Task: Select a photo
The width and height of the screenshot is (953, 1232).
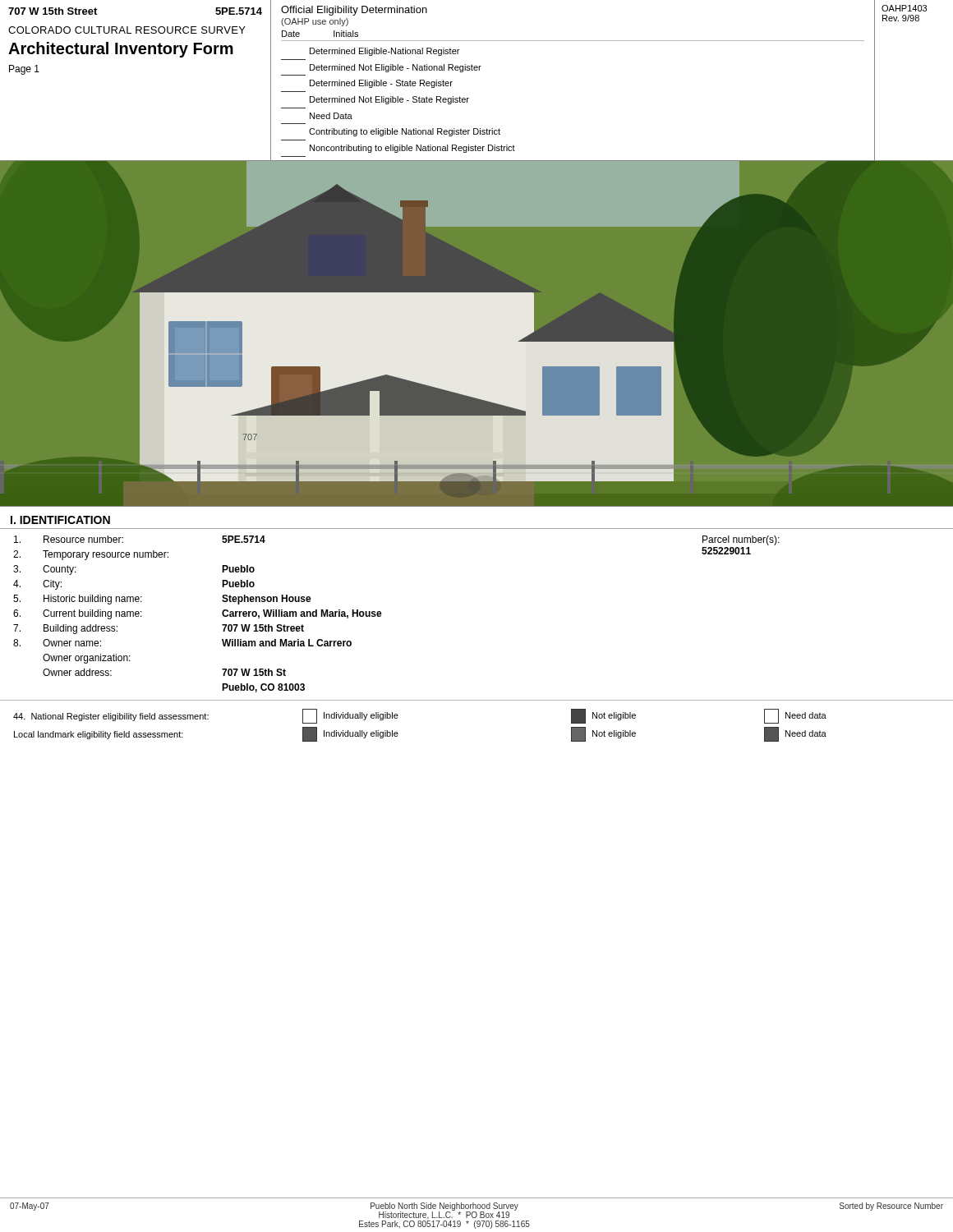Action: tap(476, 334)
